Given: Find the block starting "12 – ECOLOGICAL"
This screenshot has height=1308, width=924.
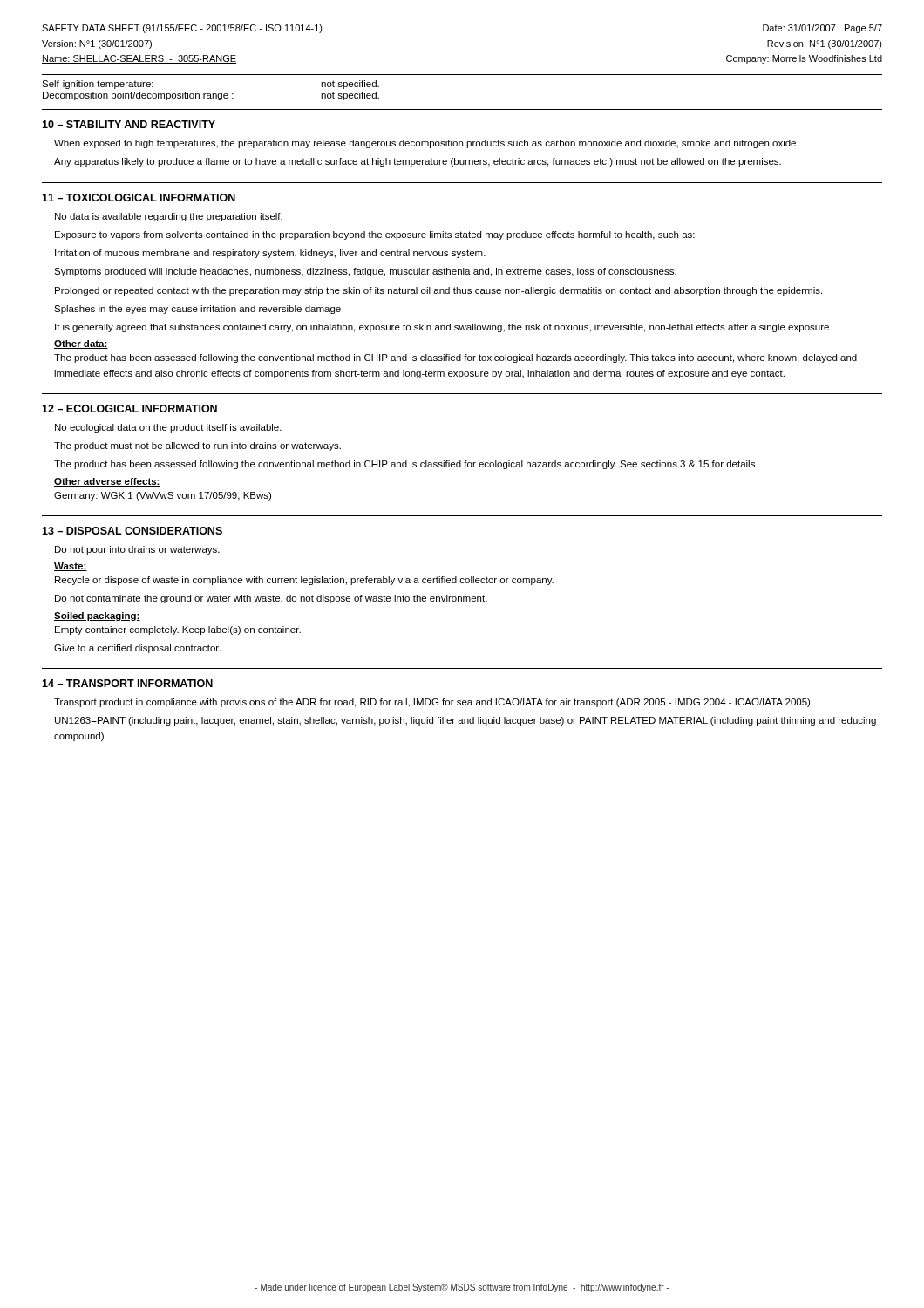Looking at the screenshot, I should [130, 409].
